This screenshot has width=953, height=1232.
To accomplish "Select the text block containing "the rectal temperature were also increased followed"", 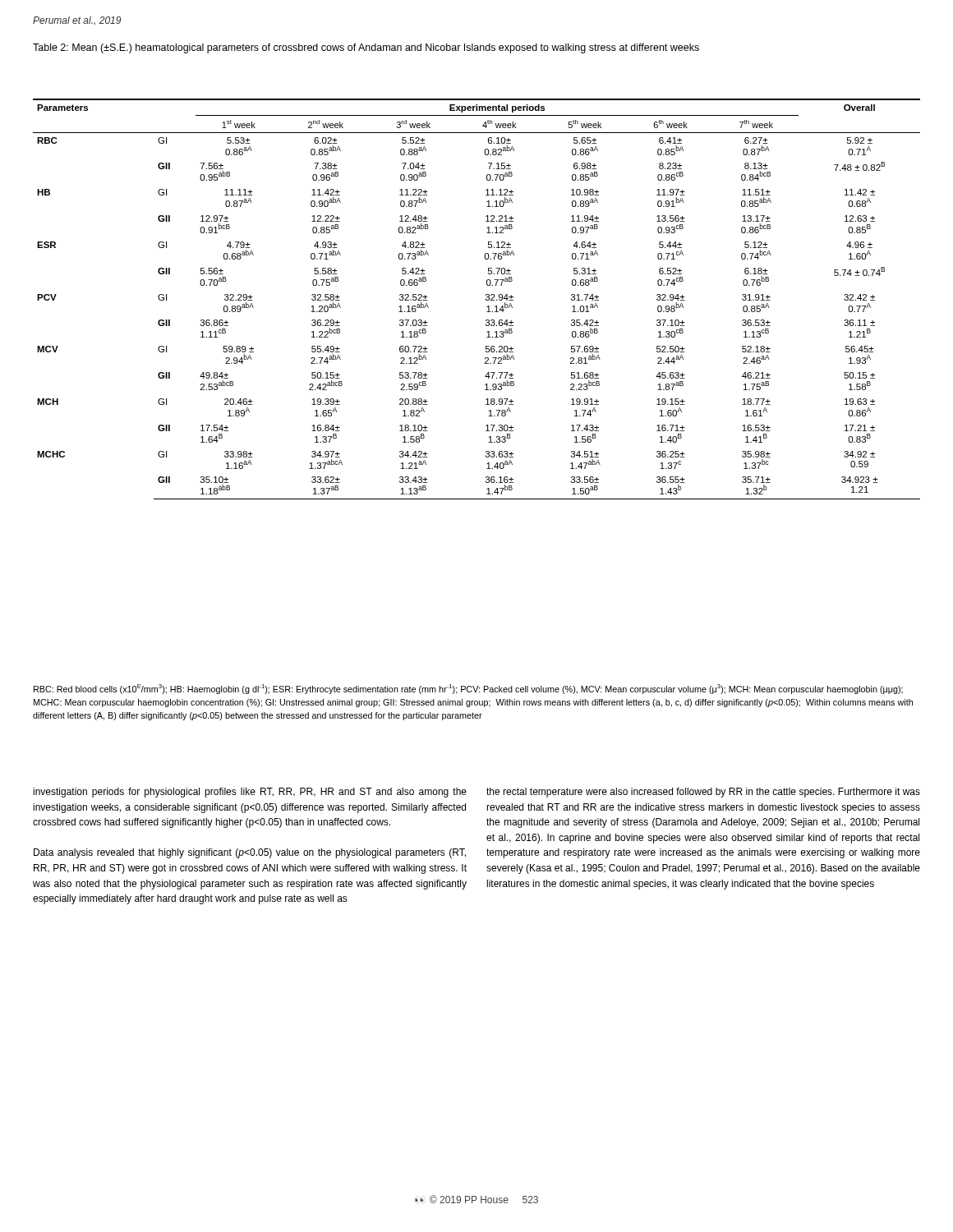I will (703, 838).
